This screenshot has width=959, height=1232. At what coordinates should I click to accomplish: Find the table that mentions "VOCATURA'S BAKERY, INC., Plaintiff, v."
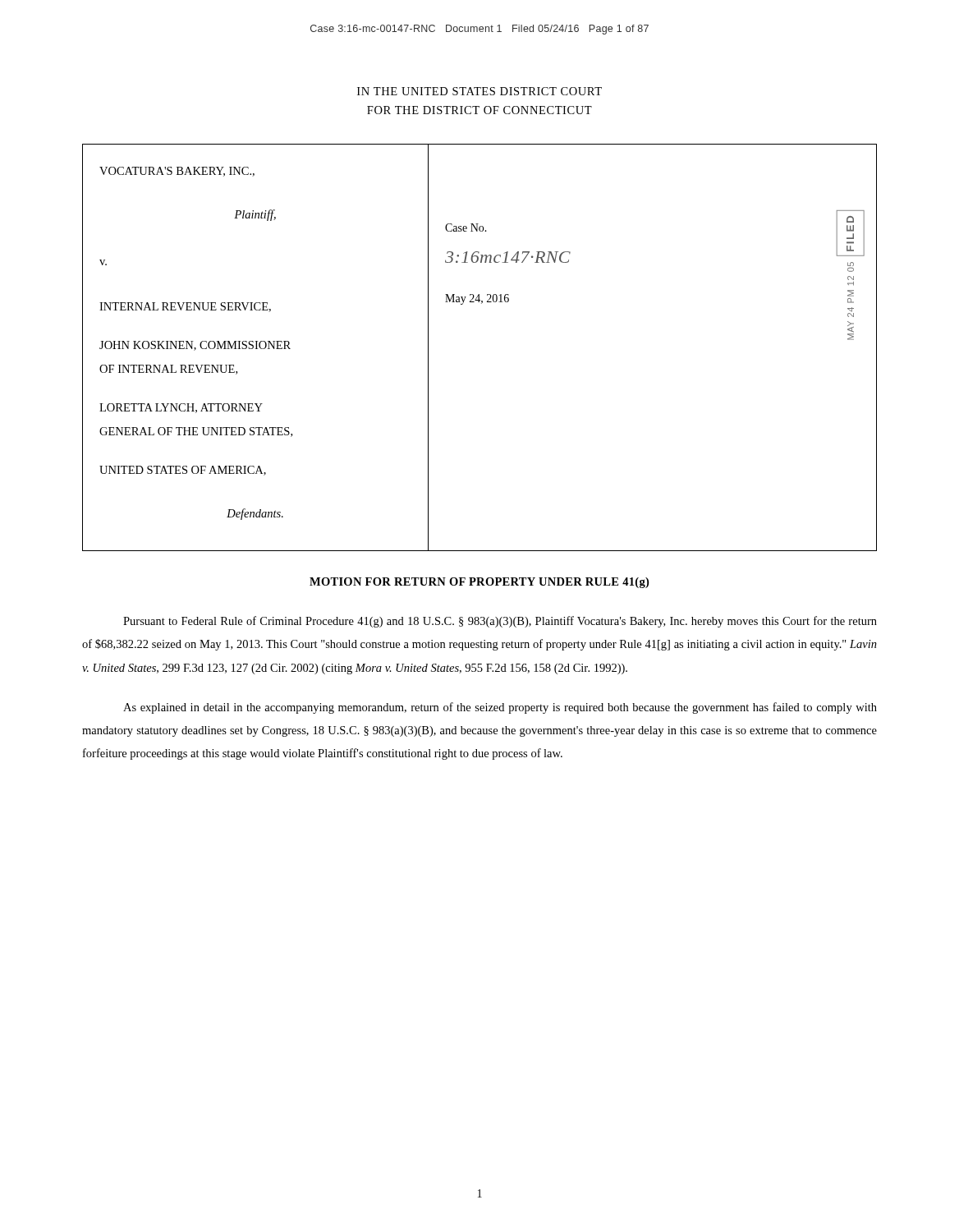click(x=480, y=347)
